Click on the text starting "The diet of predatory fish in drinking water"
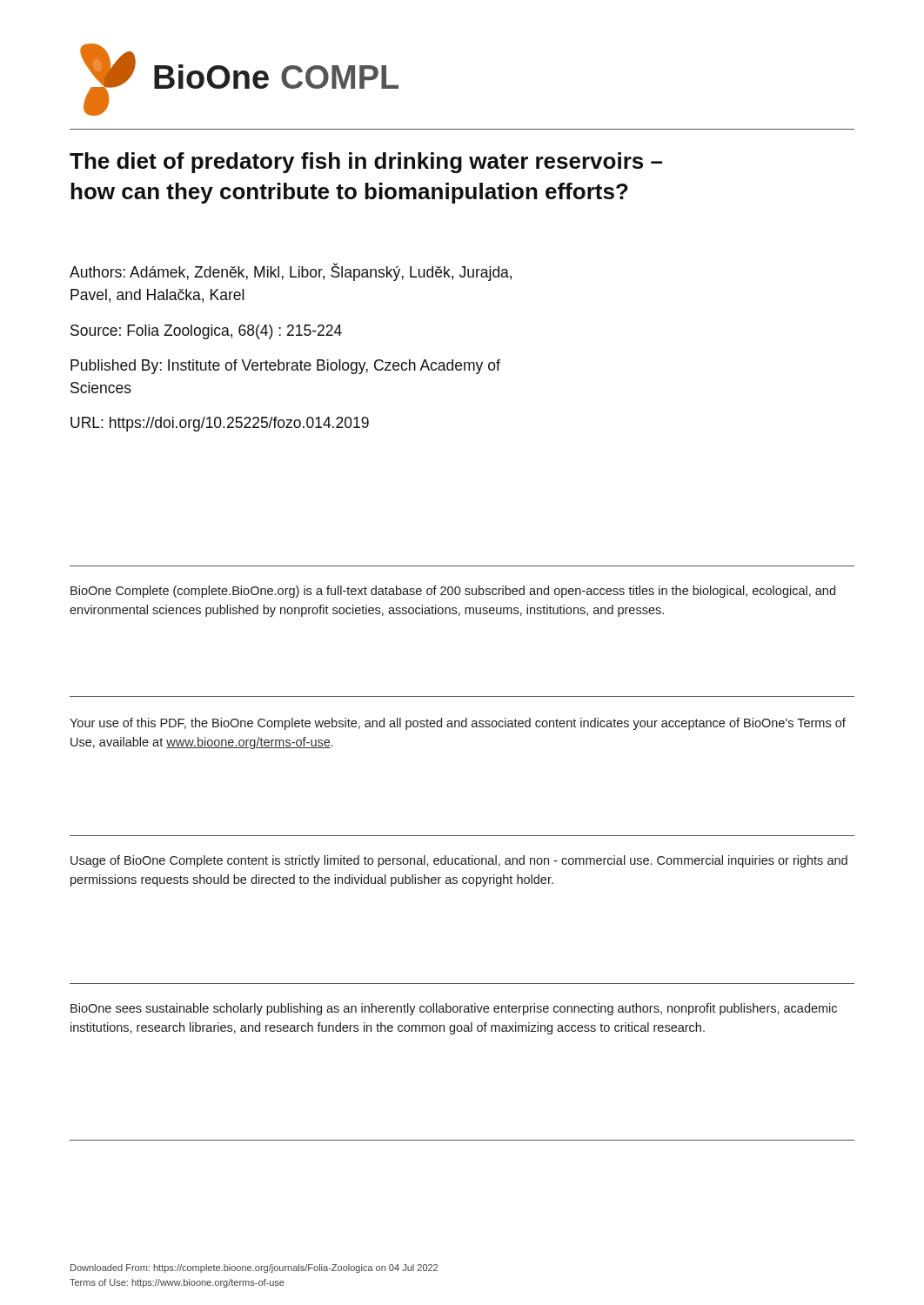Viewport: 924px width, 1305px height. point(462,177)
